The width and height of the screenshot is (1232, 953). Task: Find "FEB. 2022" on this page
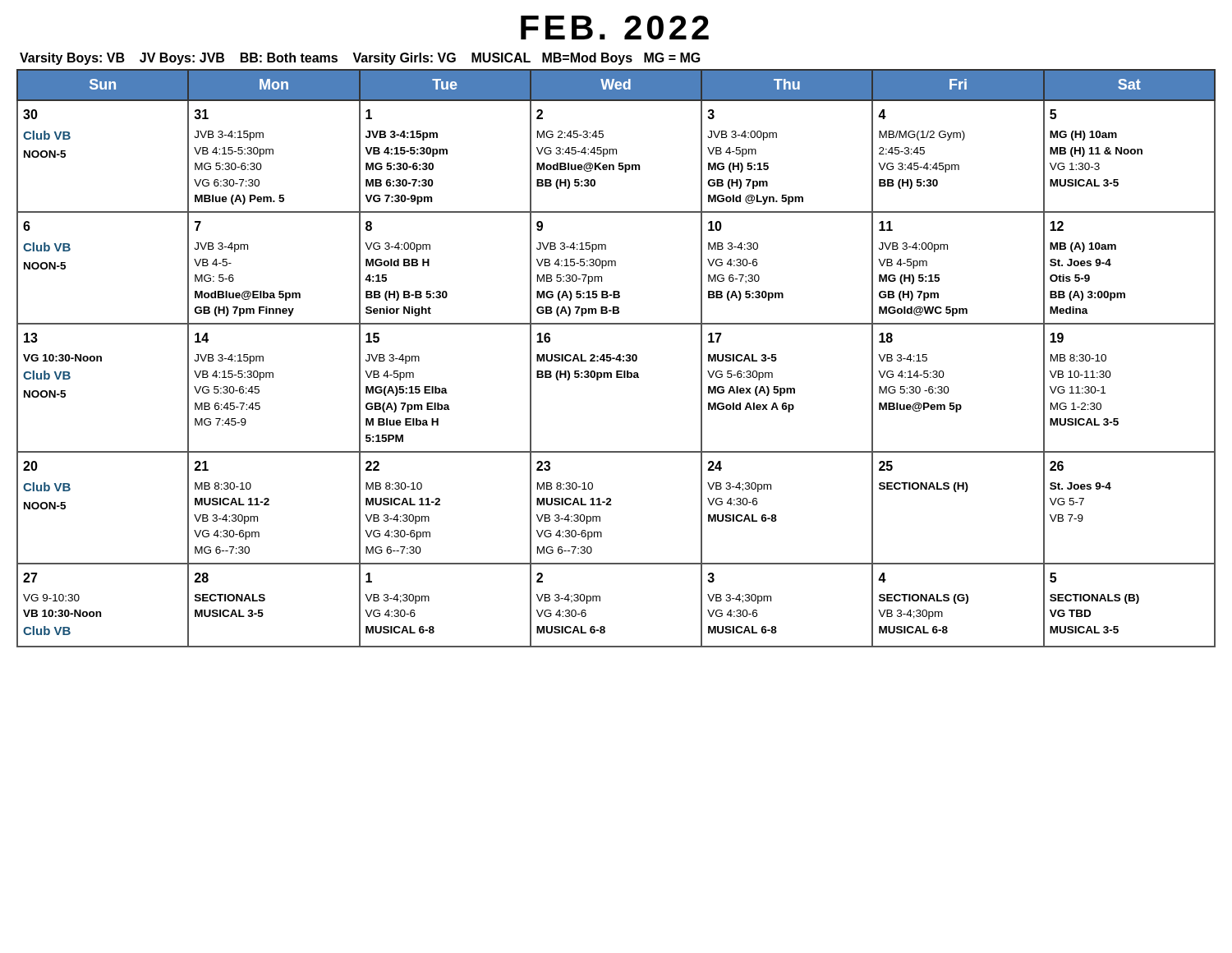pyautogui.click(x=616, y=27)
